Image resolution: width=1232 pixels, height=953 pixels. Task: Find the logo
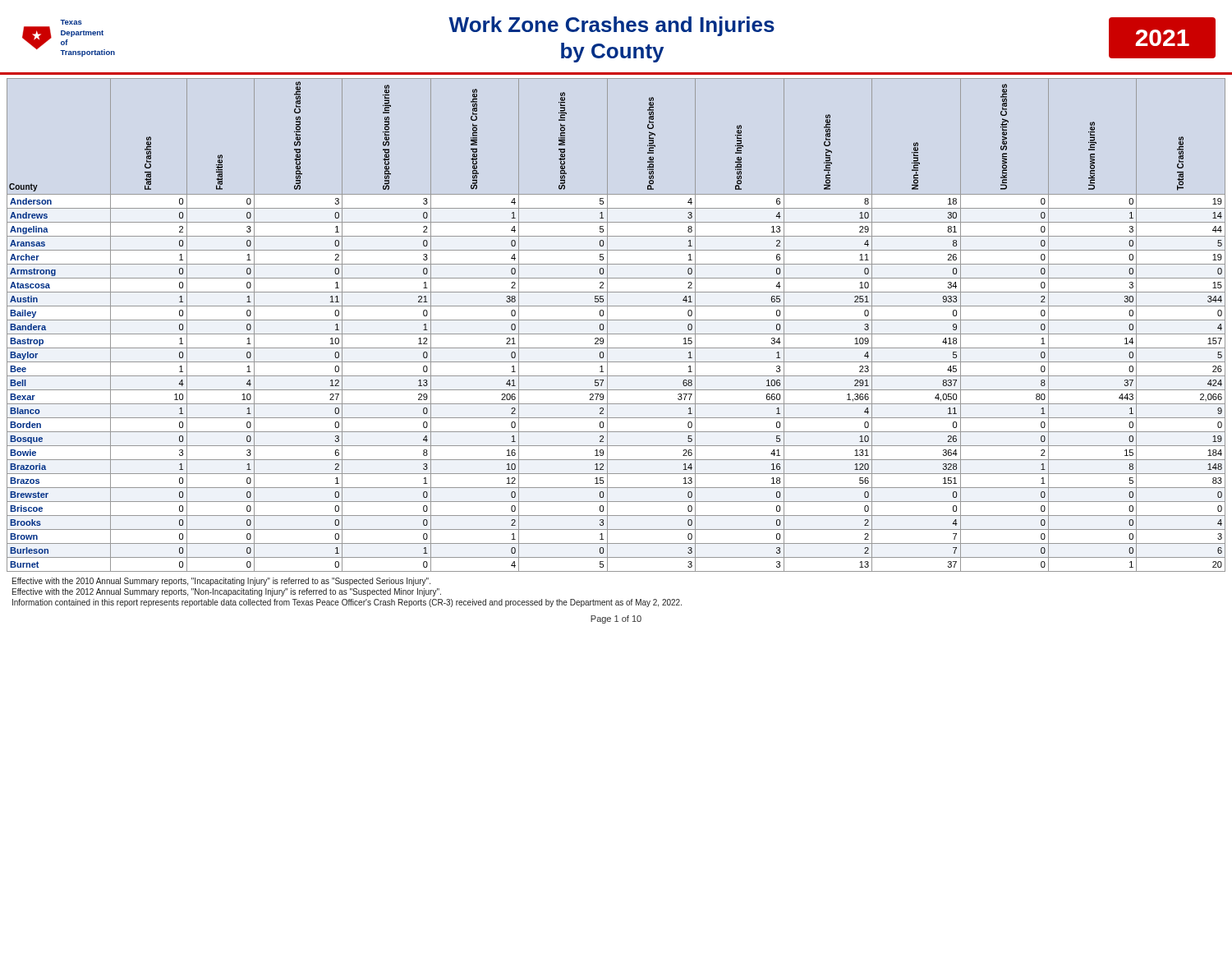tap(66, 38)
